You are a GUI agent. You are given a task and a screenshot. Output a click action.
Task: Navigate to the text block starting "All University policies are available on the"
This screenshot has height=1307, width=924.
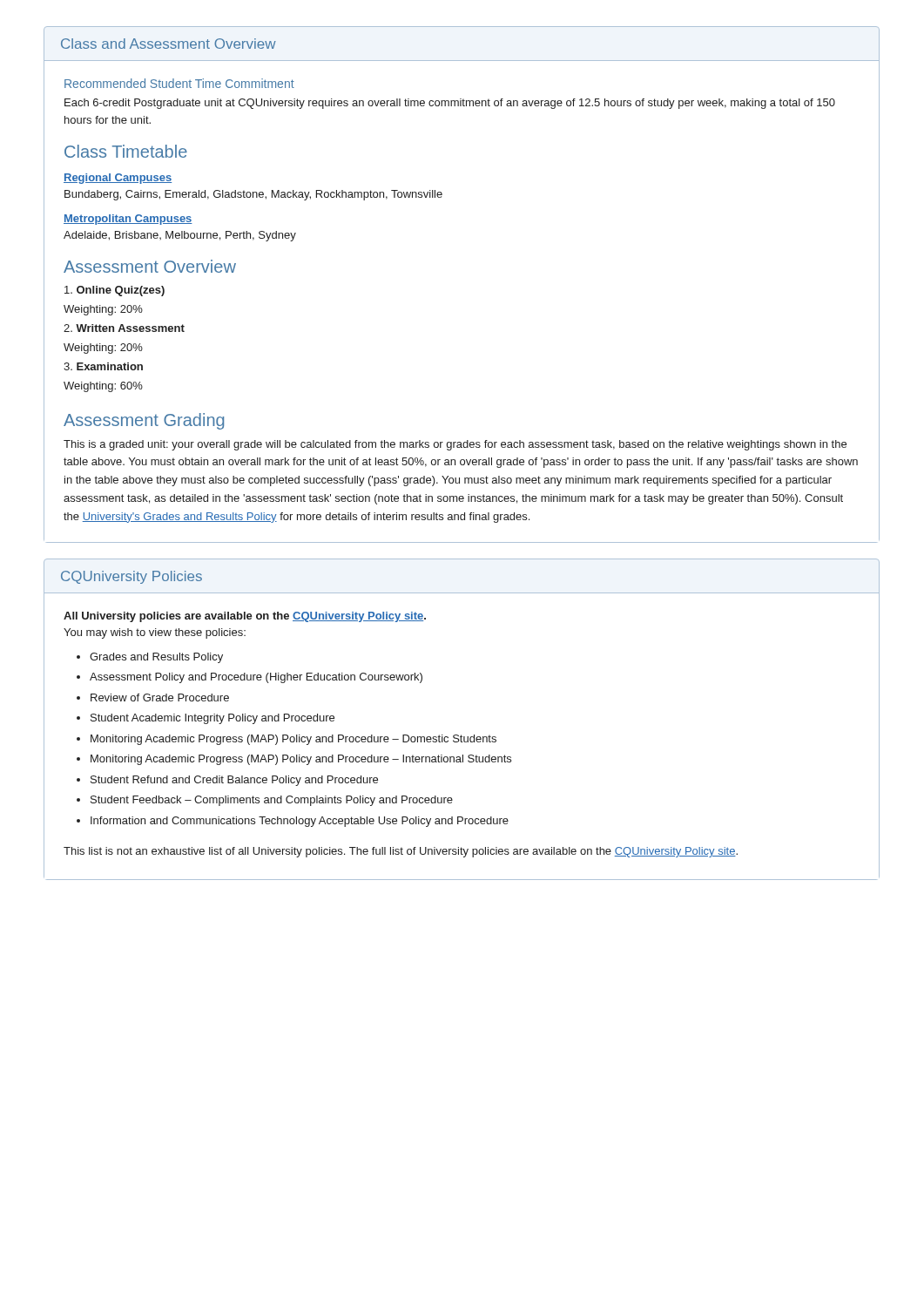click(x=245, y=617)
